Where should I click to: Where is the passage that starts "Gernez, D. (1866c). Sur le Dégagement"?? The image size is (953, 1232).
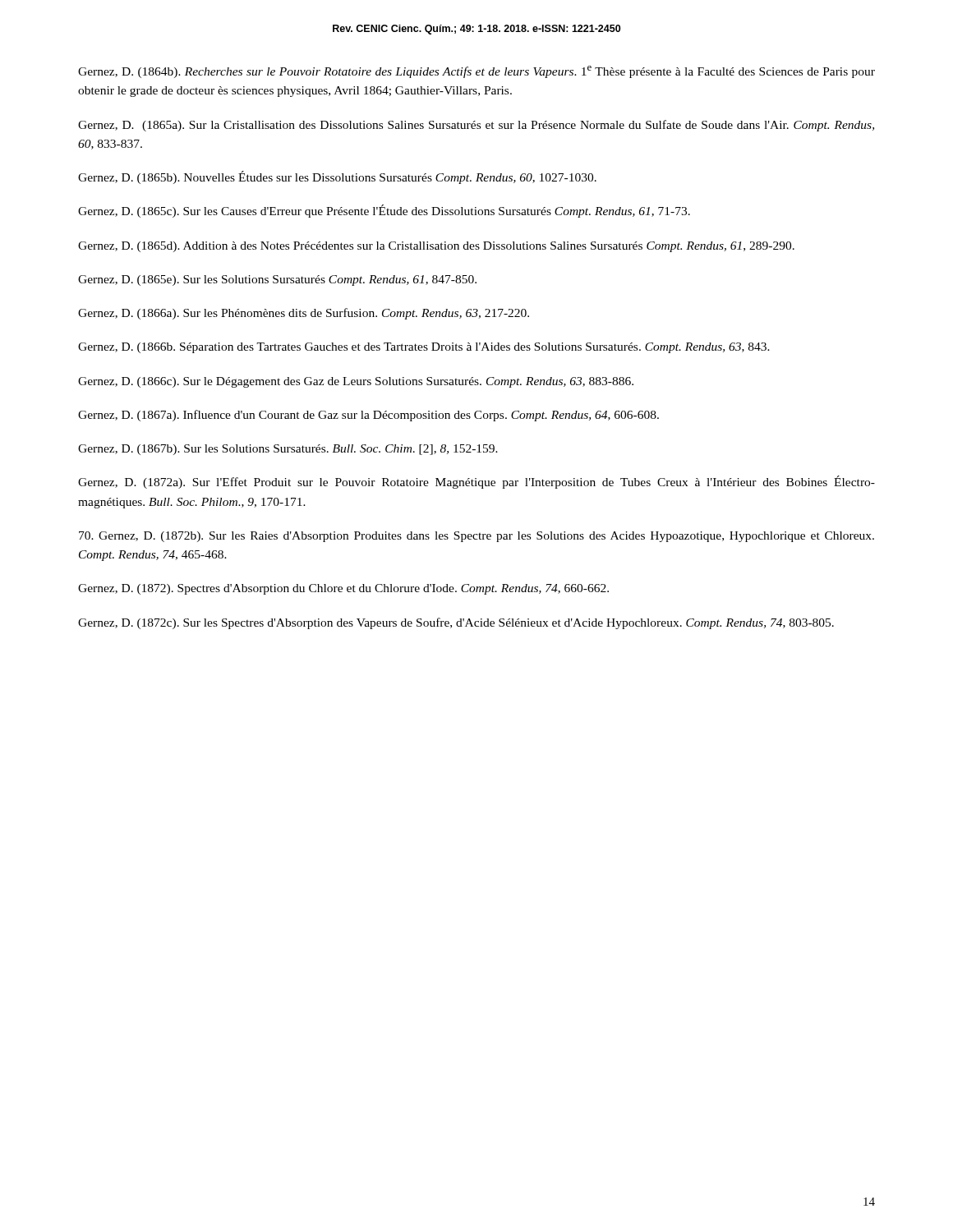tap(356, 380)
